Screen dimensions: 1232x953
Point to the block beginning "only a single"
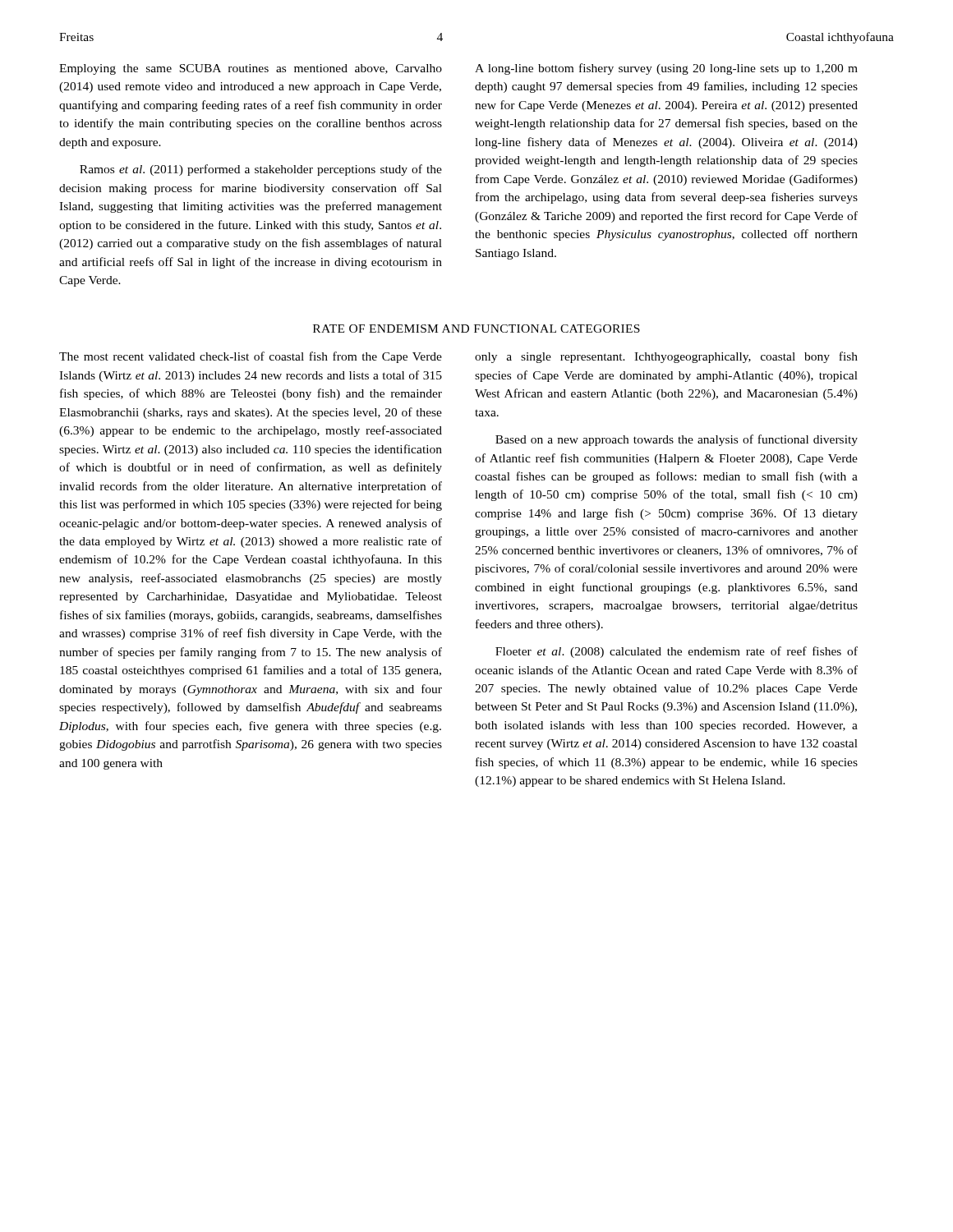click(666, 569)
